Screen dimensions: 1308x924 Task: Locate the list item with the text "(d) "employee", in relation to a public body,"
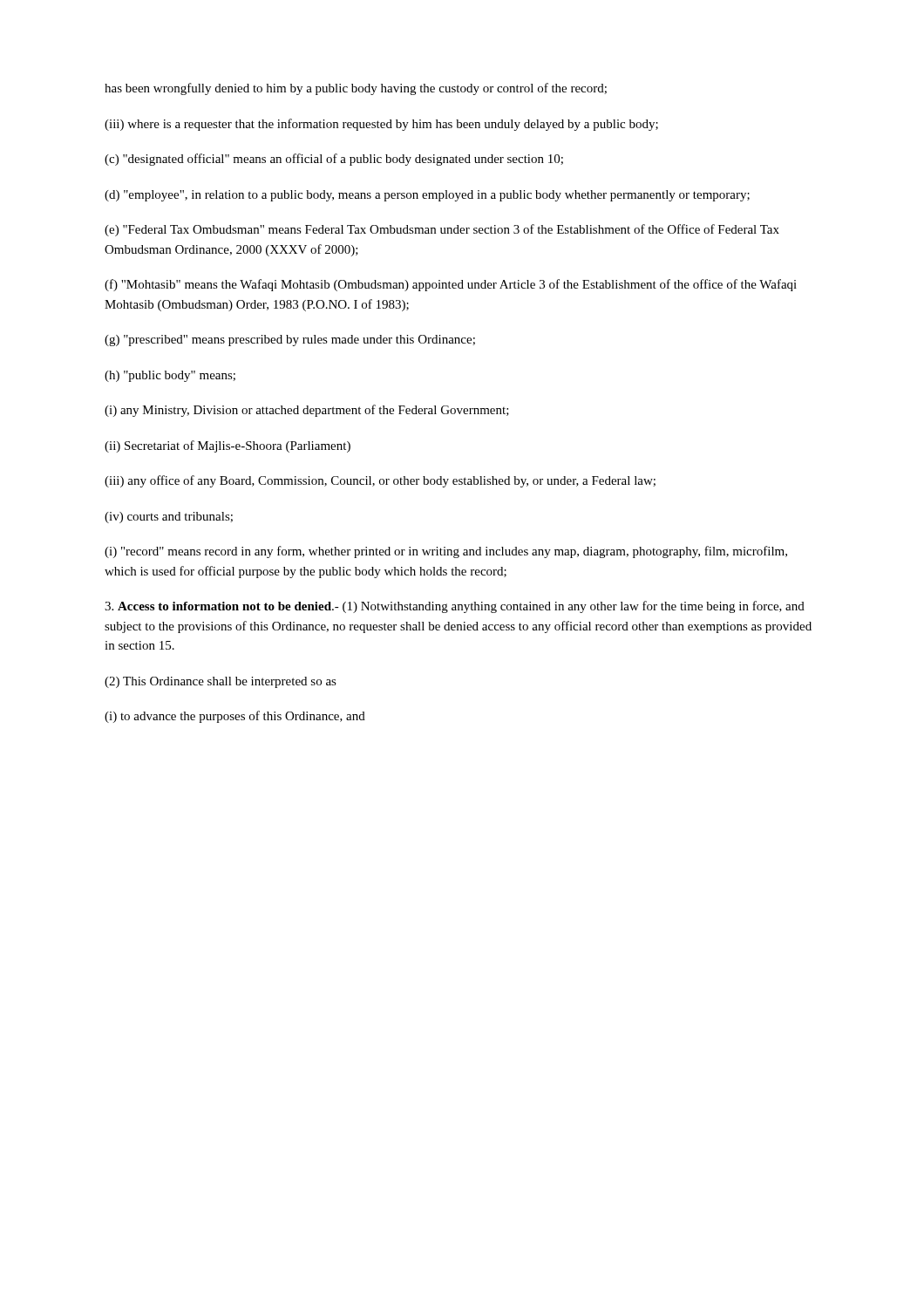click(427, 194)
